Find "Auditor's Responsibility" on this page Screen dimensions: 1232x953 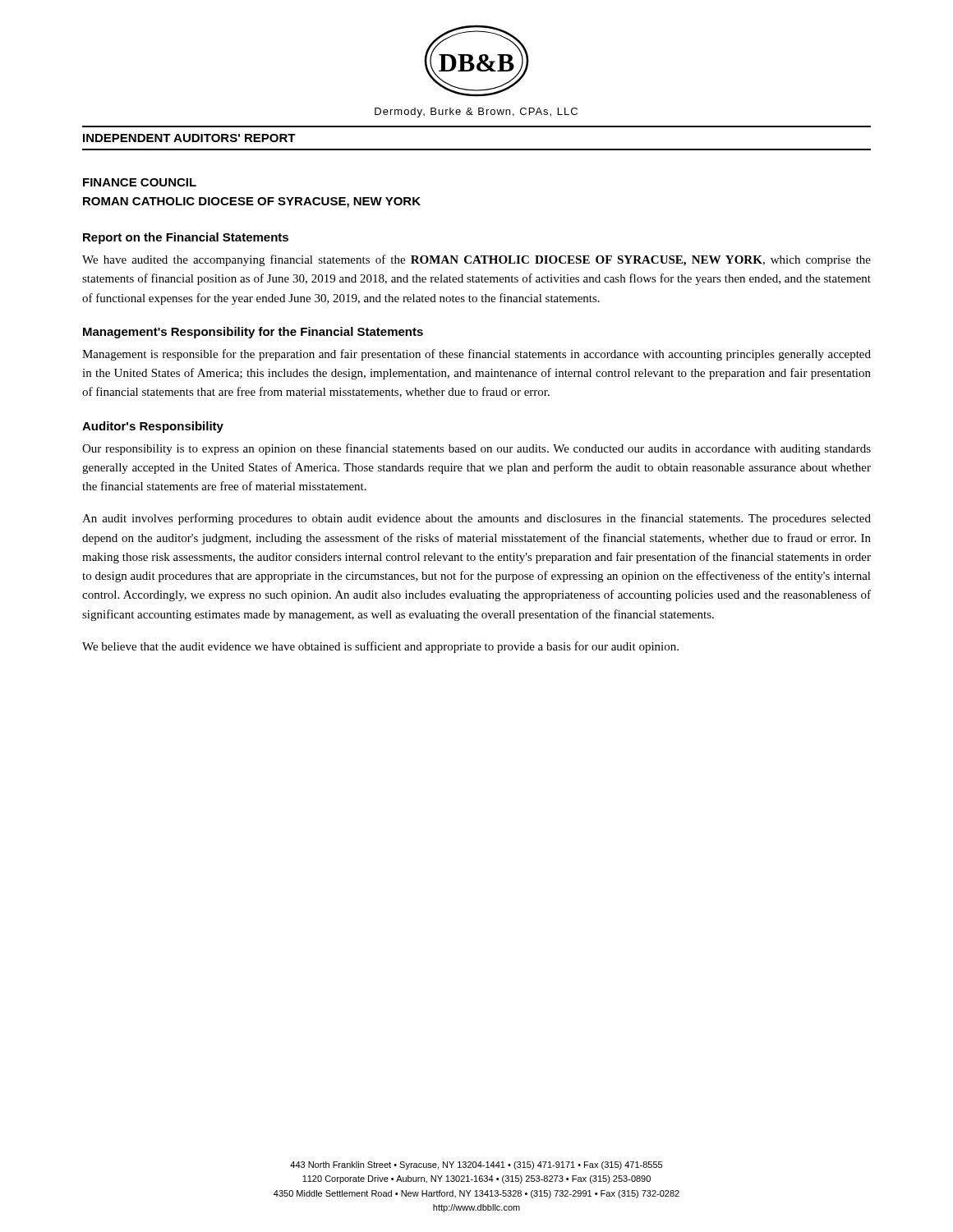[153, 427]
